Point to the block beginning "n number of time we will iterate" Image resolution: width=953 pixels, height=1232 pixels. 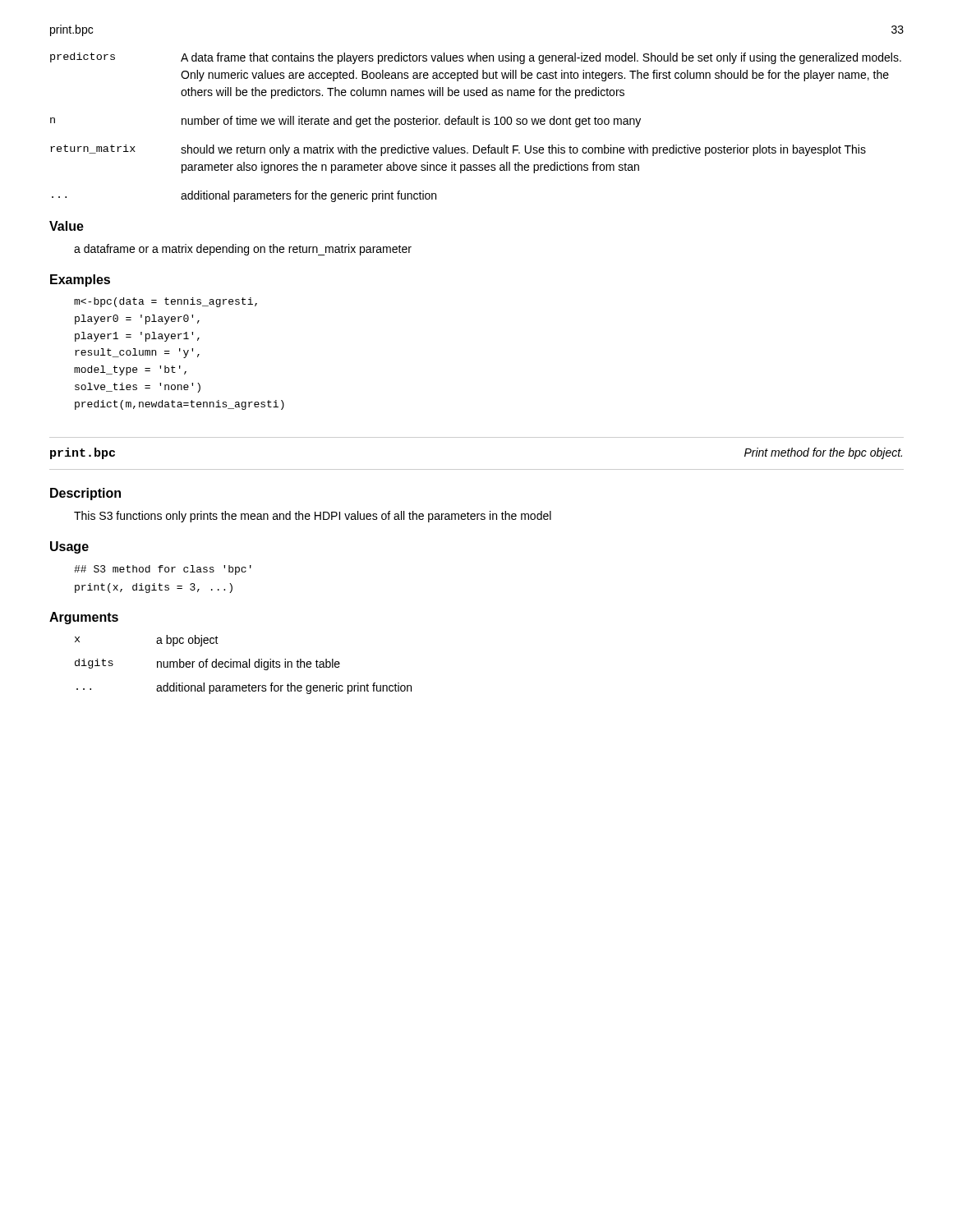(x=476, y=121)
